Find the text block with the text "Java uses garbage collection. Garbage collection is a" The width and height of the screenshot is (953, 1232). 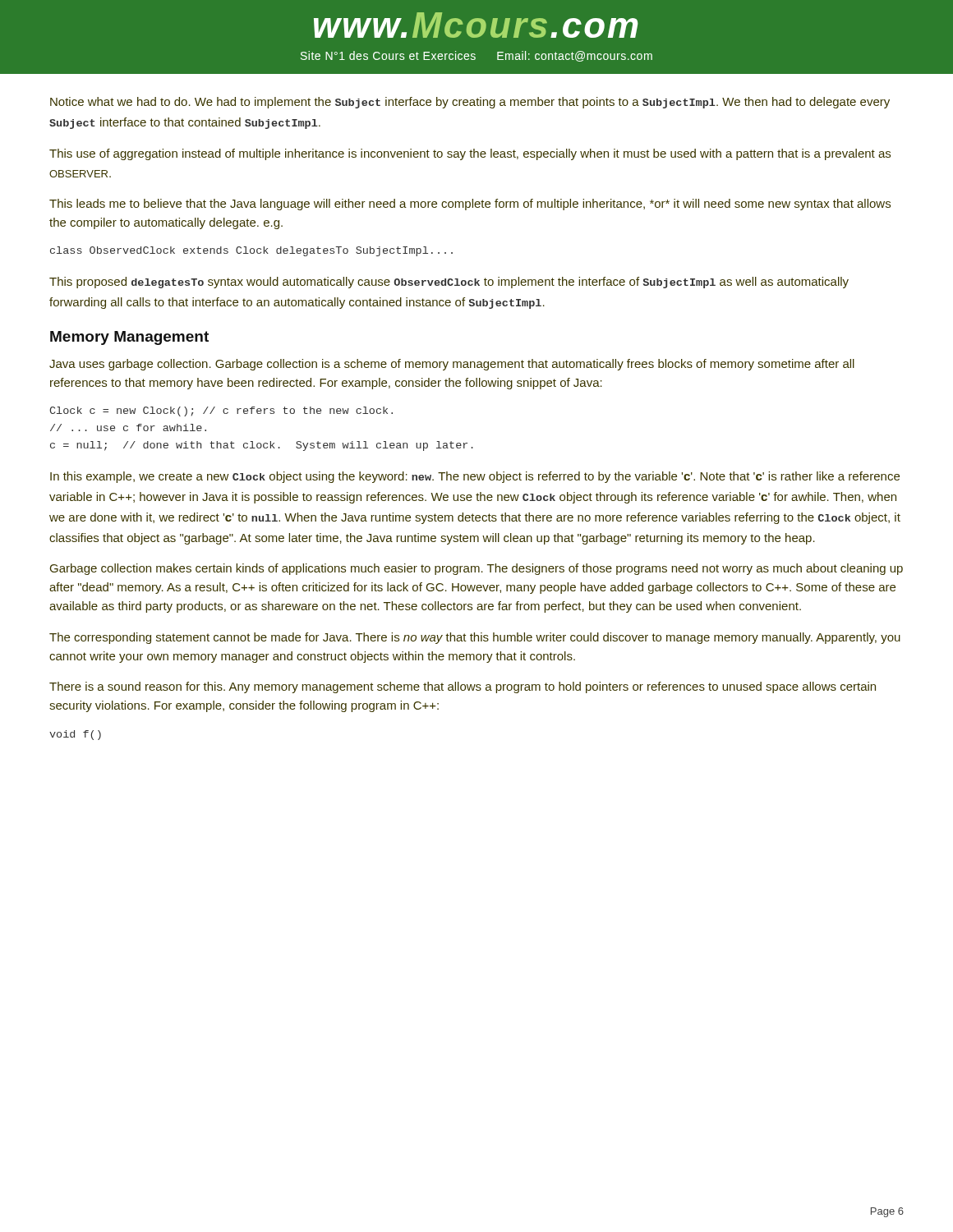coord(452,373)
